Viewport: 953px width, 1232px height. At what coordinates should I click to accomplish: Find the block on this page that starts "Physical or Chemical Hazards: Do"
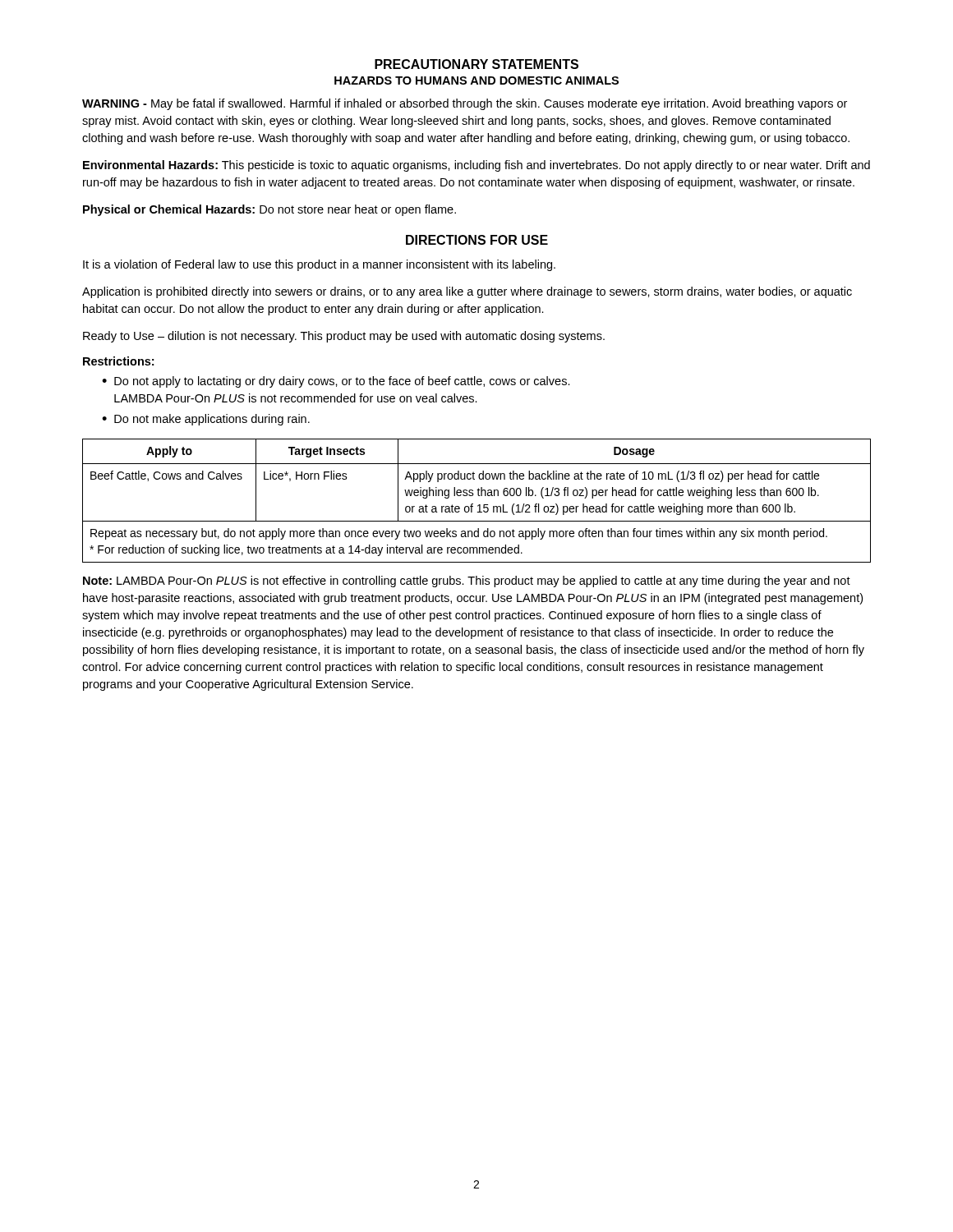pyautogui.click(x=269, y=210)
